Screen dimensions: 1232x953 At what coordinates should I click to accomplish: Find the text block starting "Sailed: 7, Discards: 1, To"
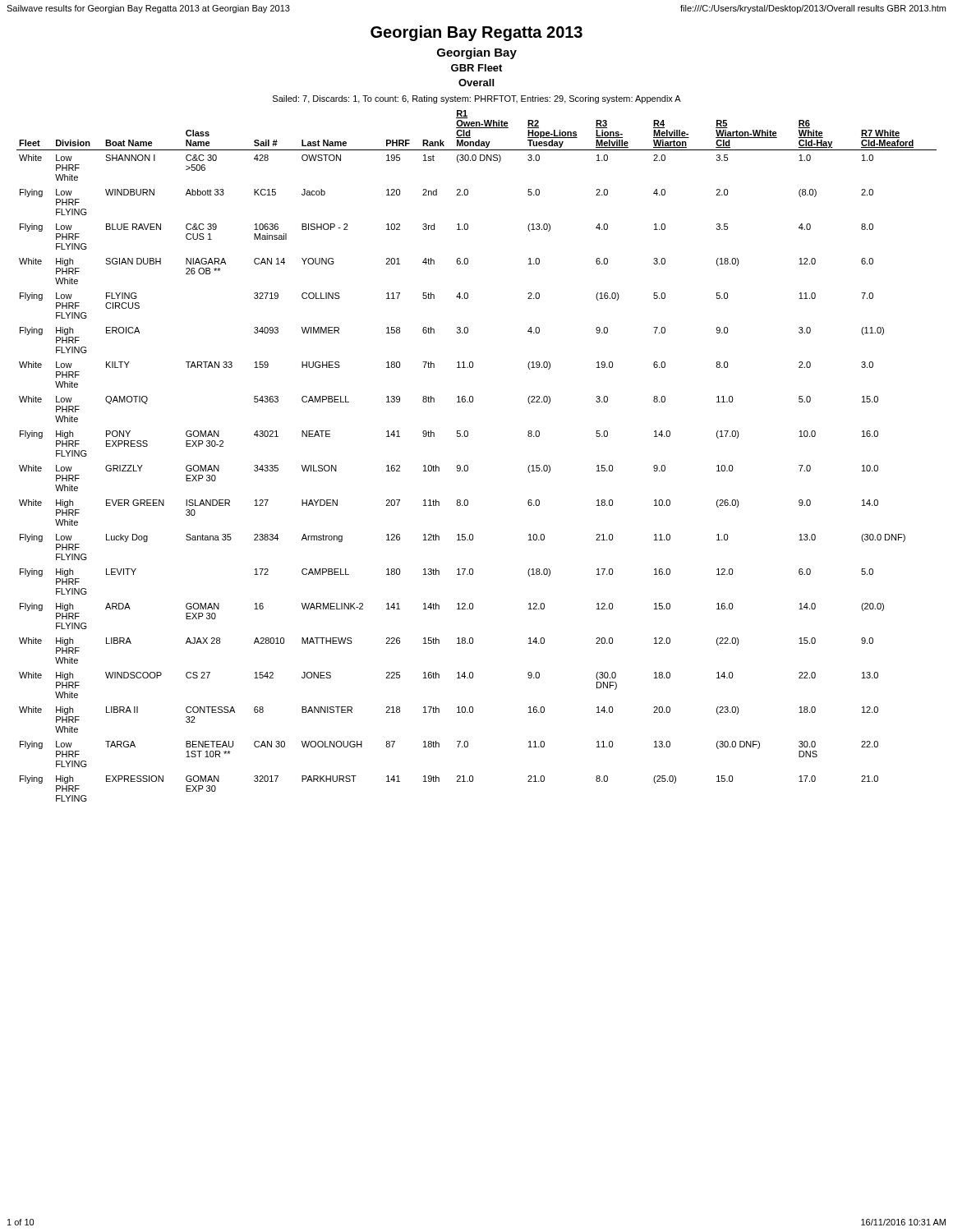coord(476,99)
